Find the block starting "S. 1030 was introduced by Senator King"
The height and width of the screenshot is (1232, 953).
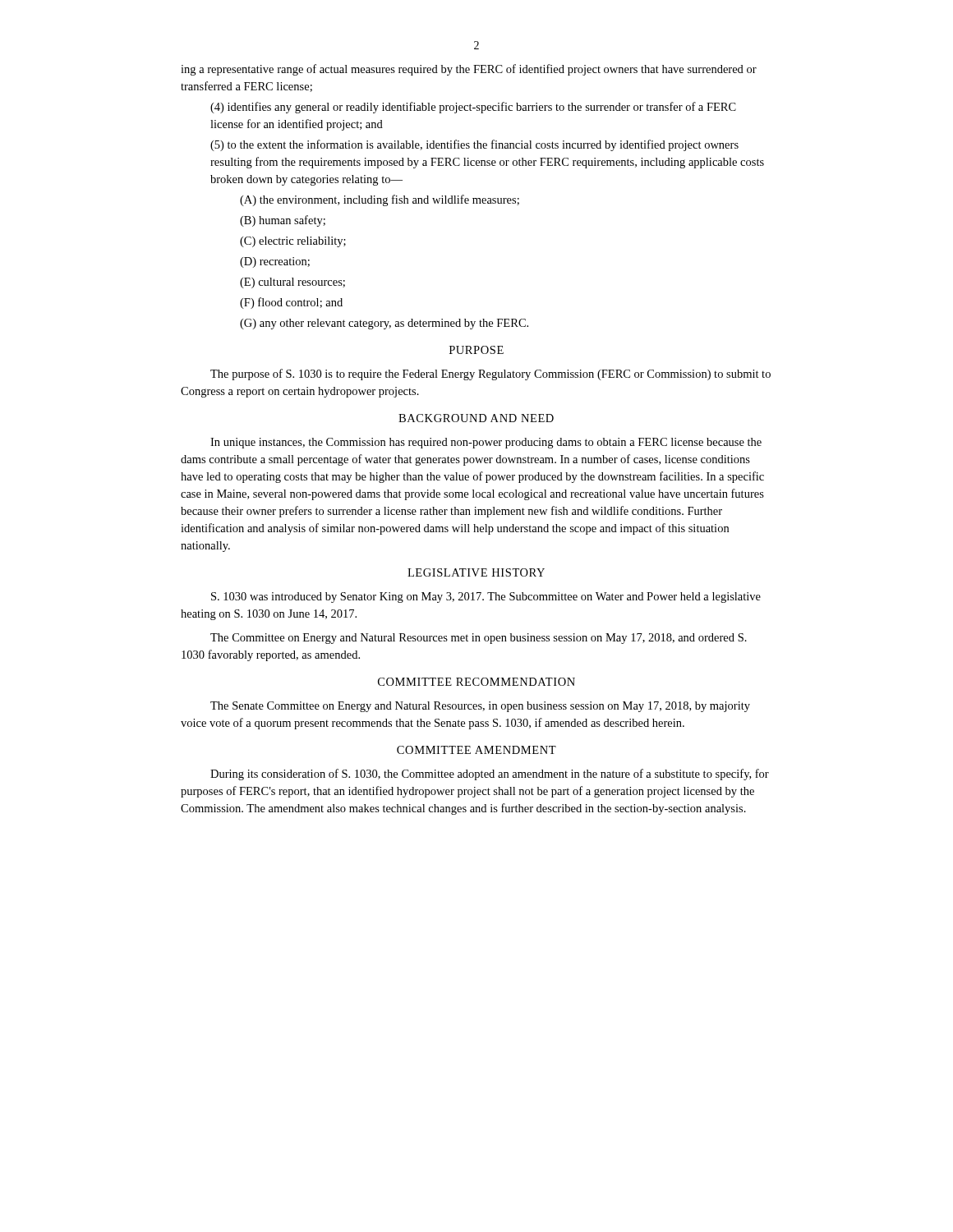[476, 626]
